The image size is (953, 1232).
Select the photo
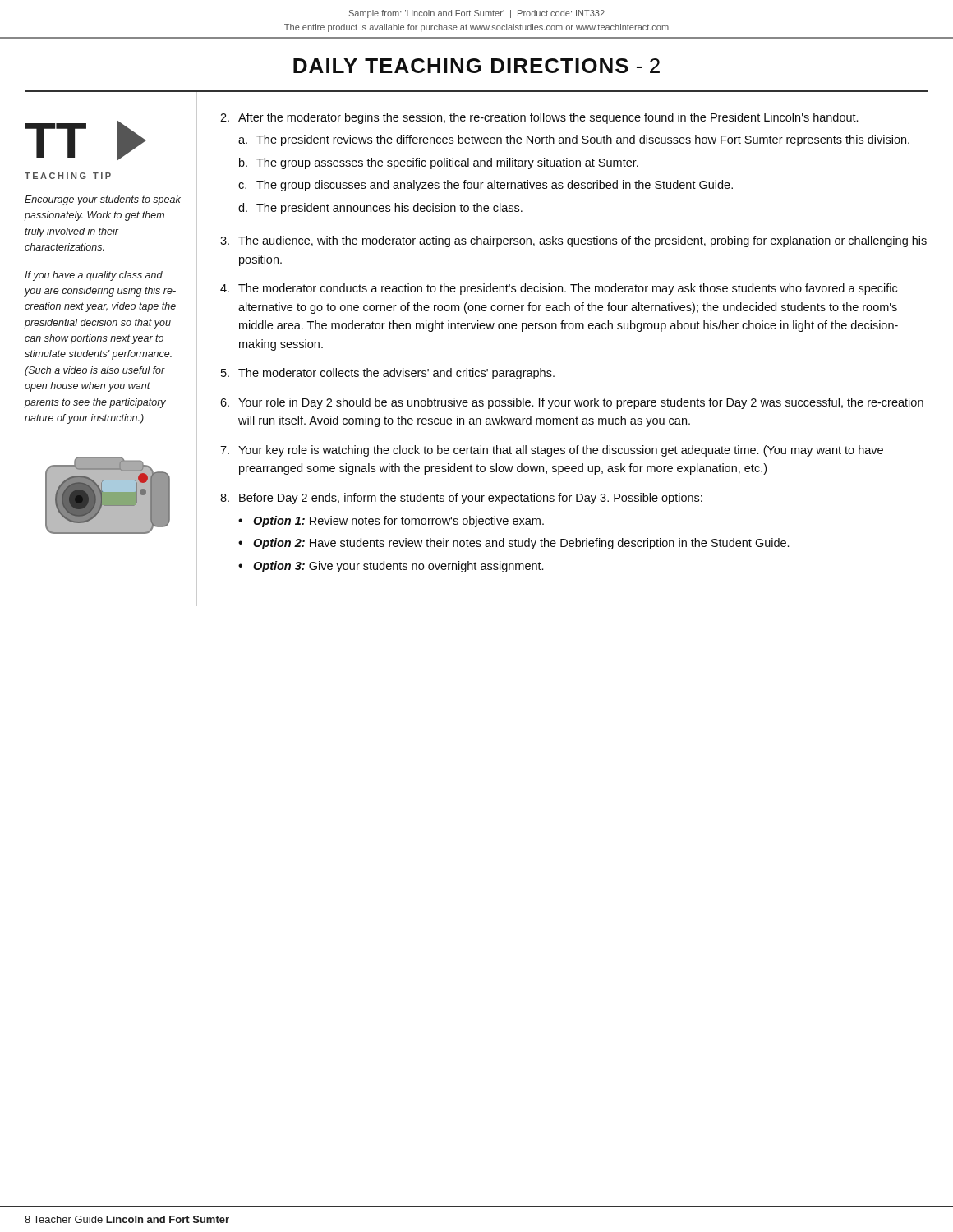103,496
